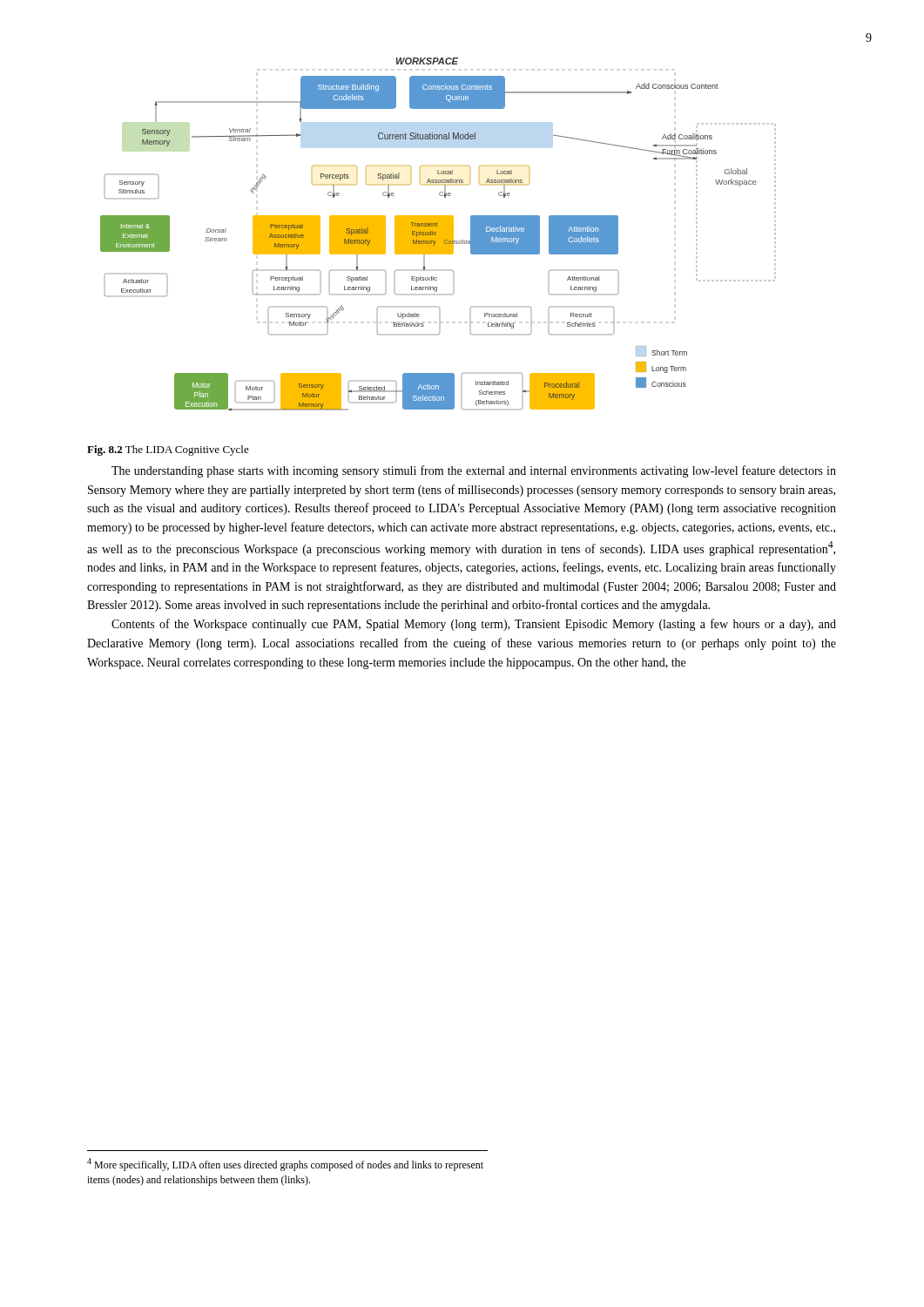Select the text block that reads "The understanding phase starts with incoming sensory stimuli"
The height and width of the screenshot is (1307, 924).
[462, 567]
